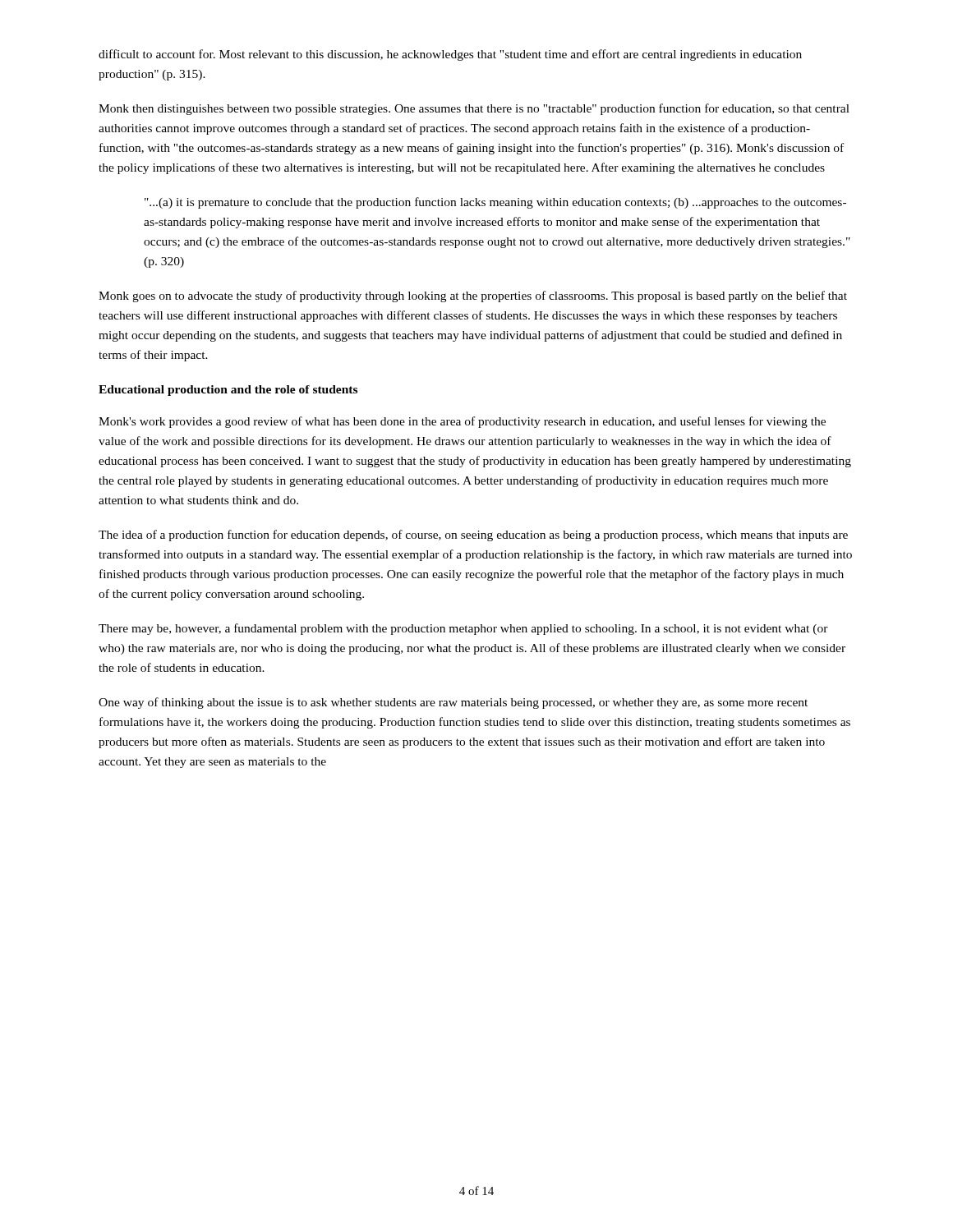Viewport: 953px width, 1232px height.
Task: Click the passage that begins "One way of thinking about the issue"
Action: tap(475, 732)
